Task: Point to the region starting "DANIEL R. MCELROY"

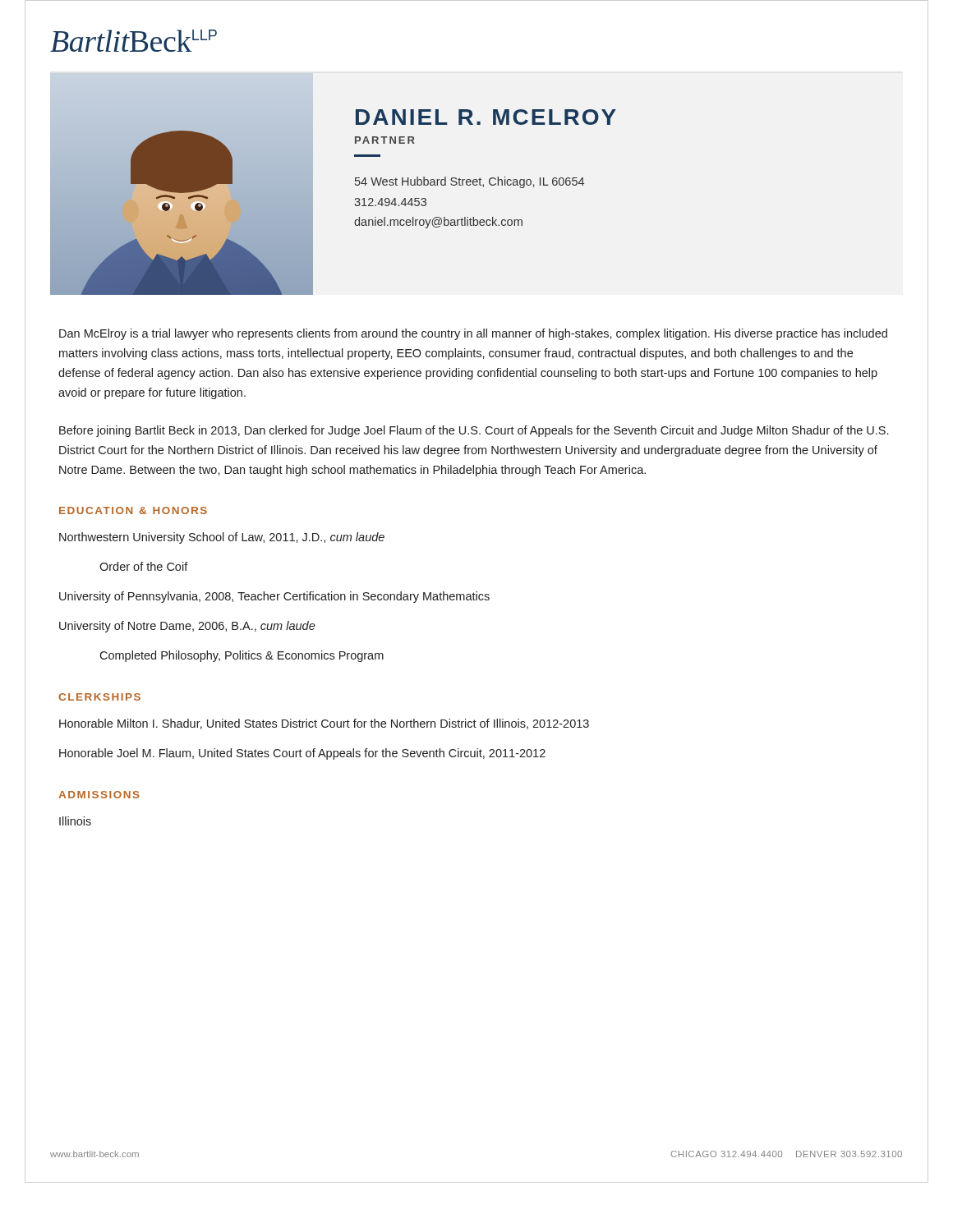Action: pos(486,117)
